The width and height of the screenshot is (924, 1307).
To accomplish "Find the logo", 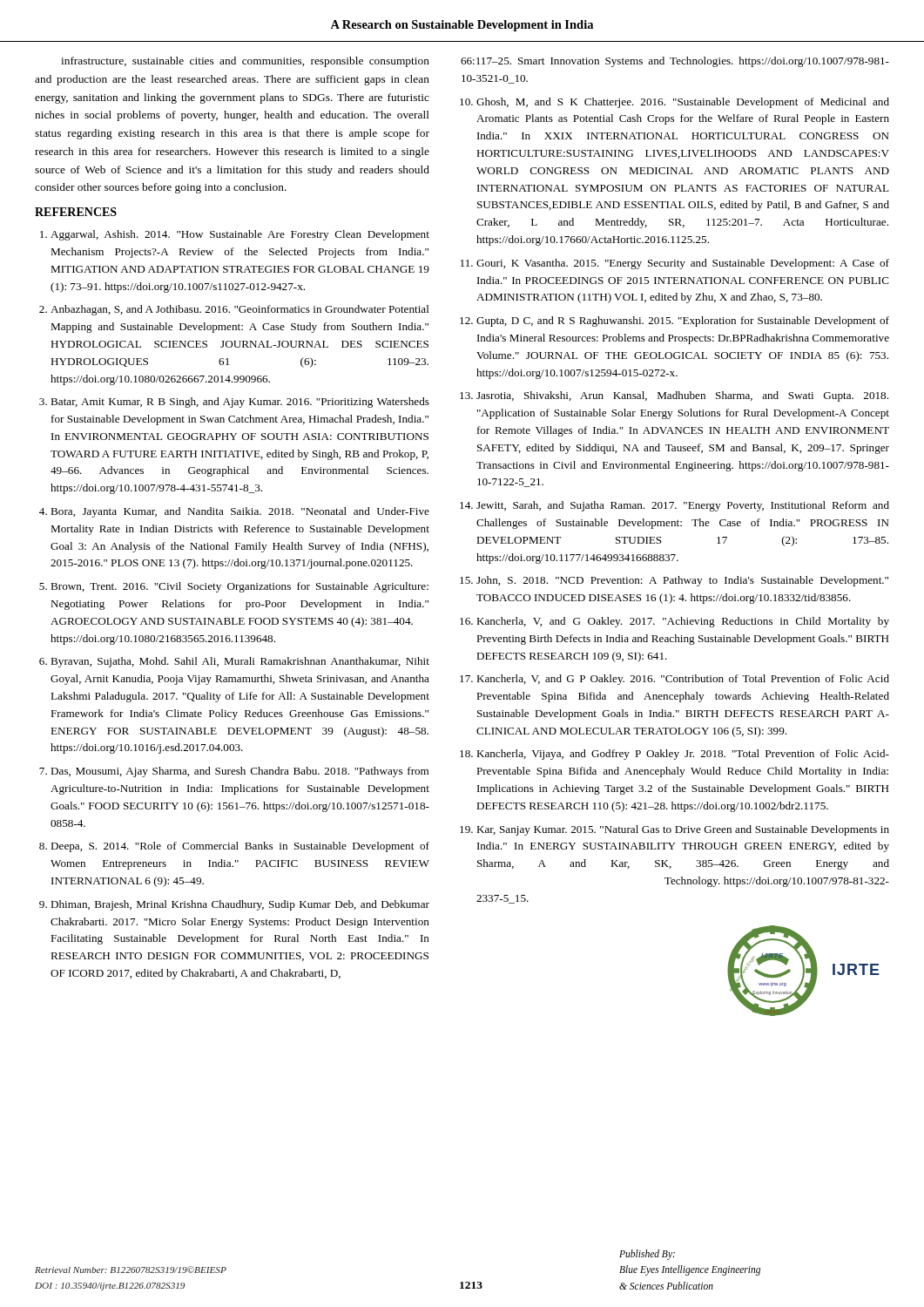I will click(802, 970).
